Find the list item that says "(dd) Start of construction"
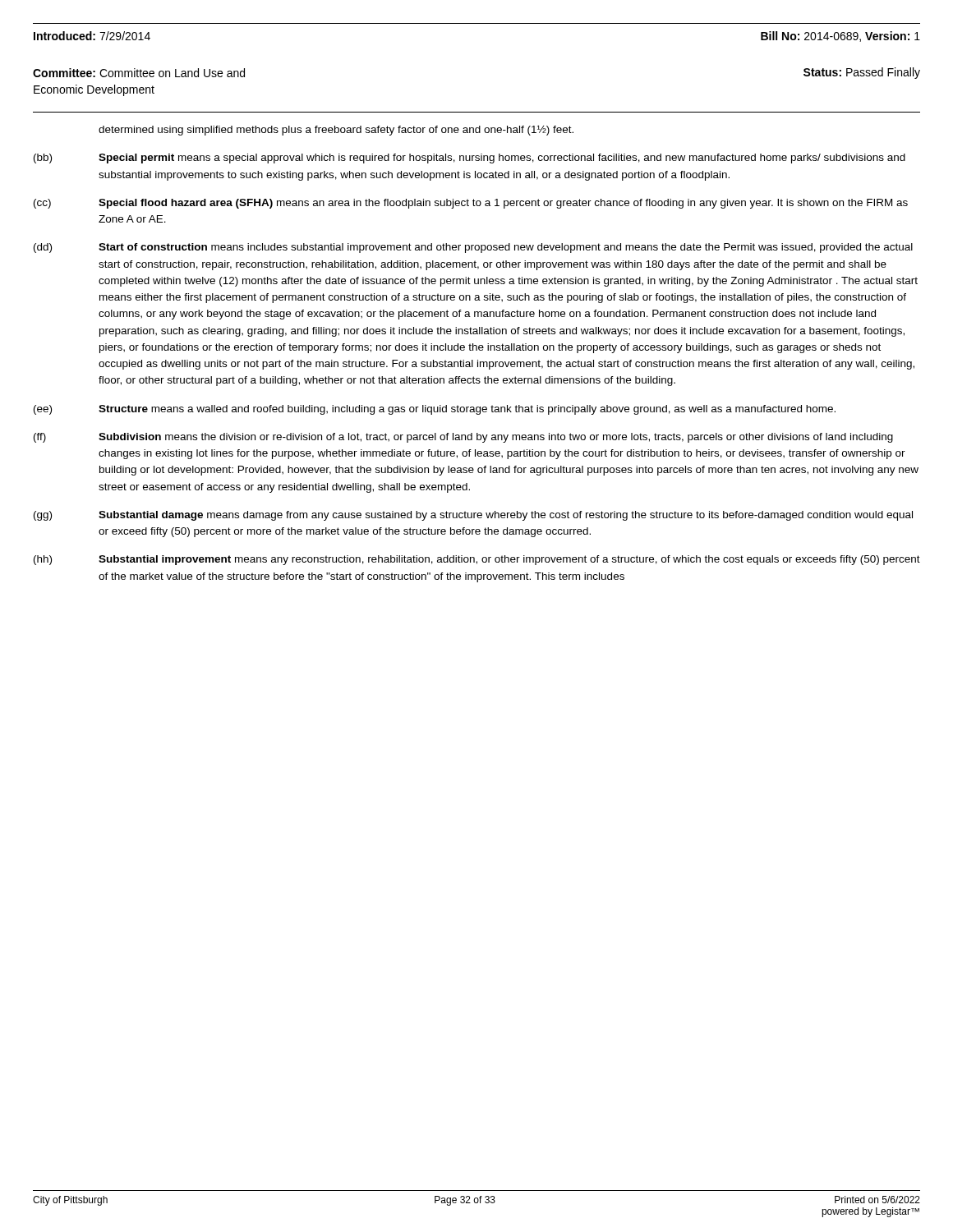Viewport: 953px width, 1232px height. click(476, 314)
